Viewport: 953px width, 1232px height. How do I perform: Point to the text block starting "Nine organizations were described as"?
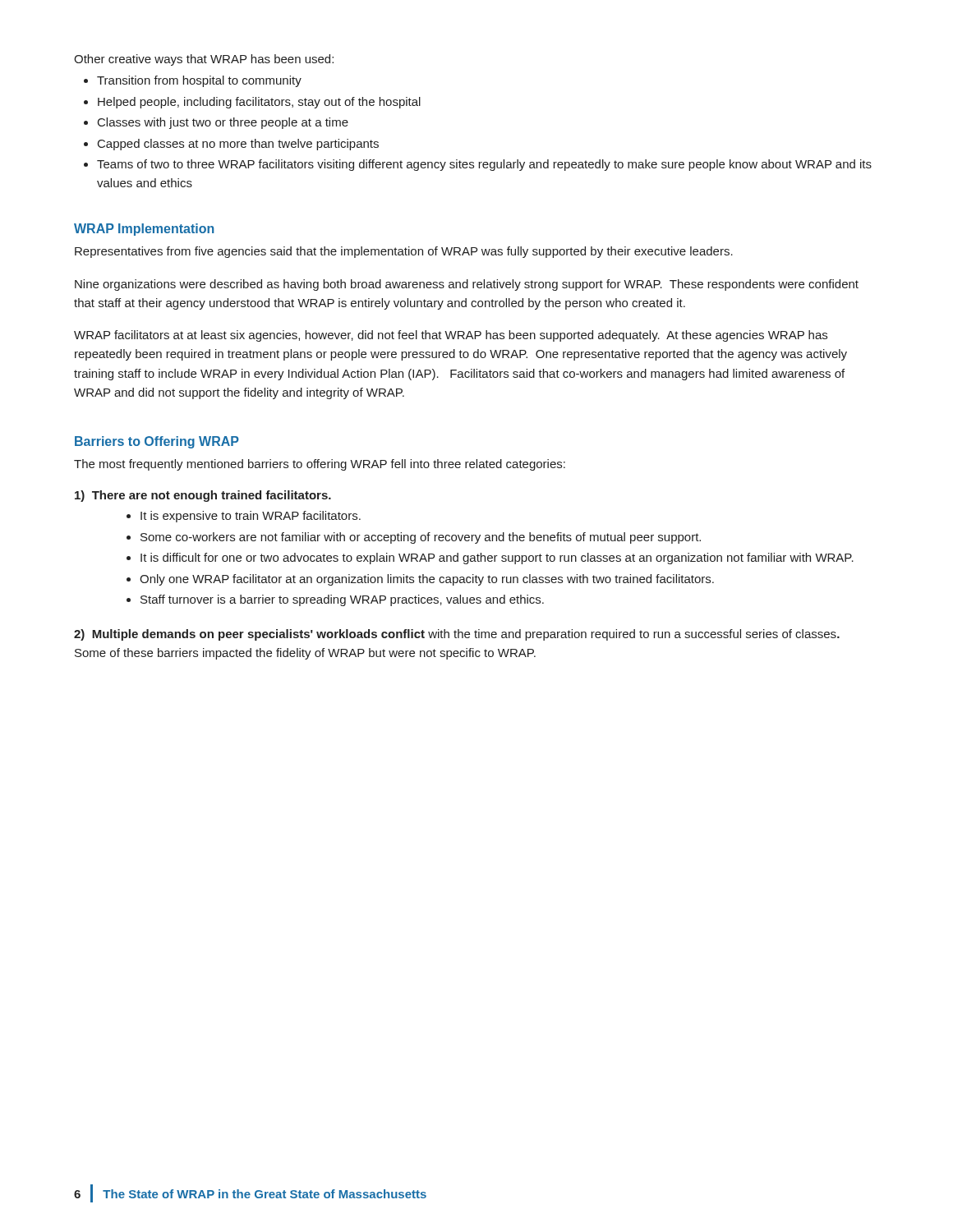[466, 293]
